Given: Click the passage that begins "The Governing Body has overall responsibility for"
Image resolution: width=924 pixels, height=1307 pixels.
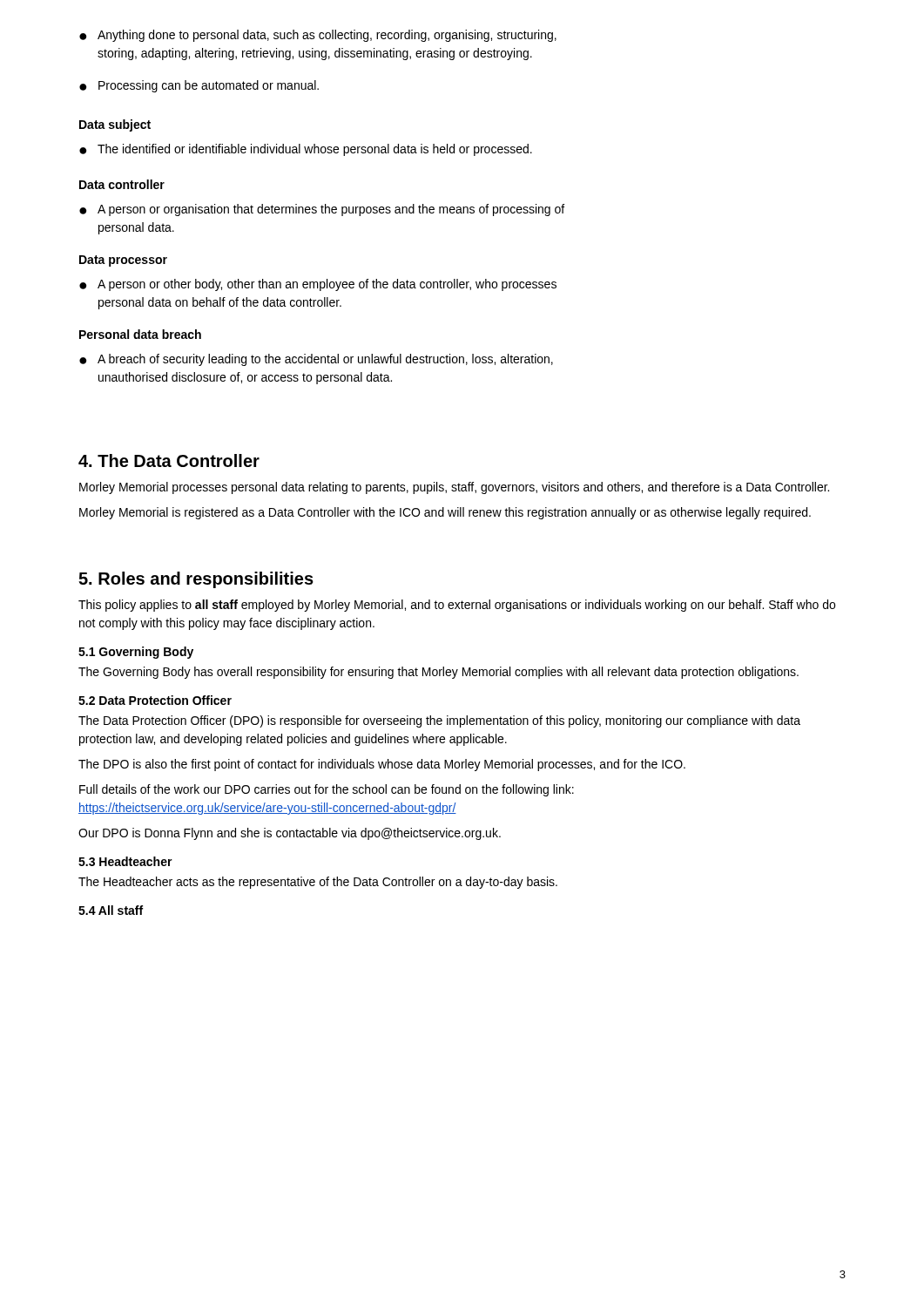Looking at the screenshot, I should click(x=439, y=672).
